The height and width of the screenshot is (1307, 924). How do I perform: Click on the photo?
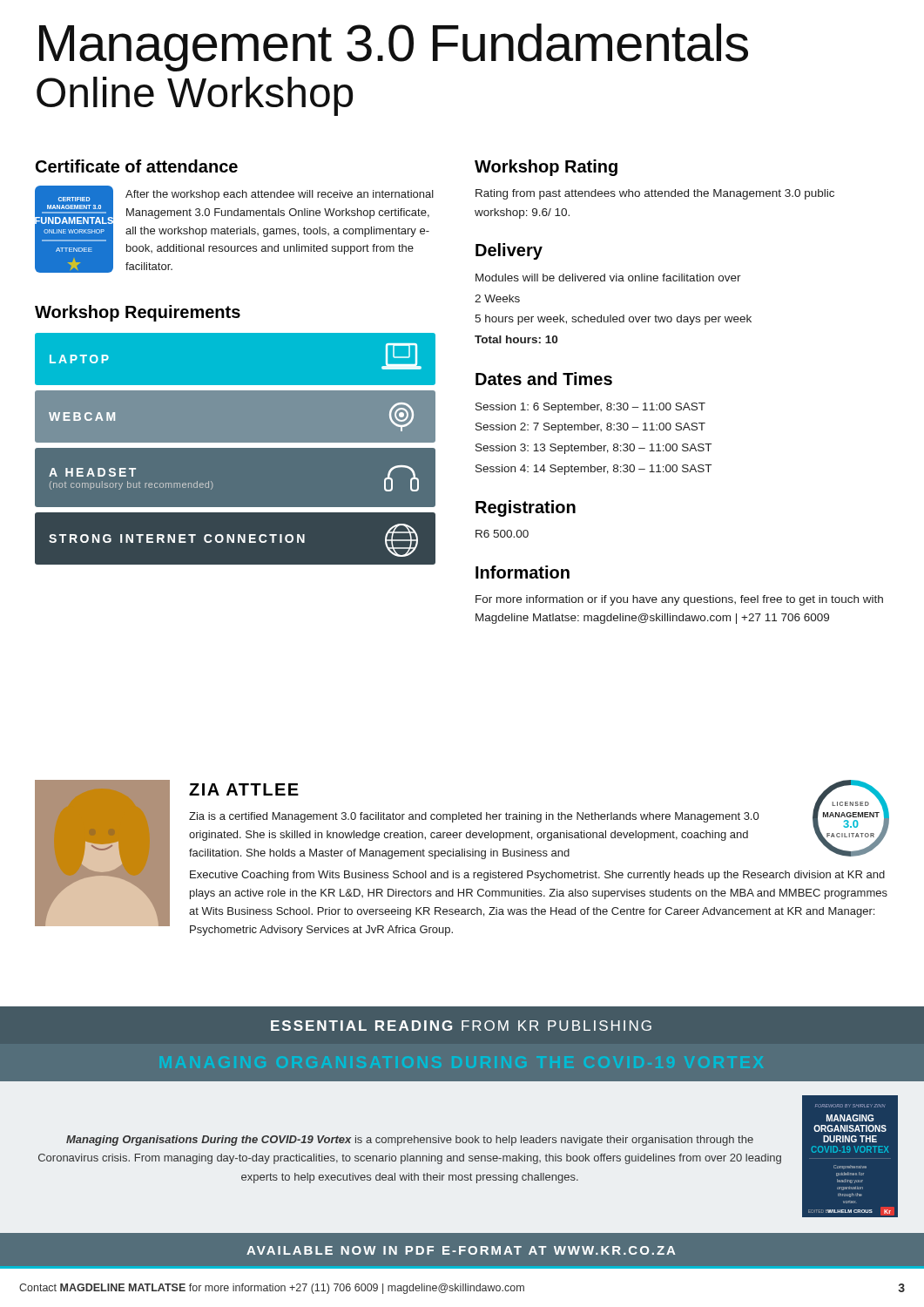tap(102, 853)
